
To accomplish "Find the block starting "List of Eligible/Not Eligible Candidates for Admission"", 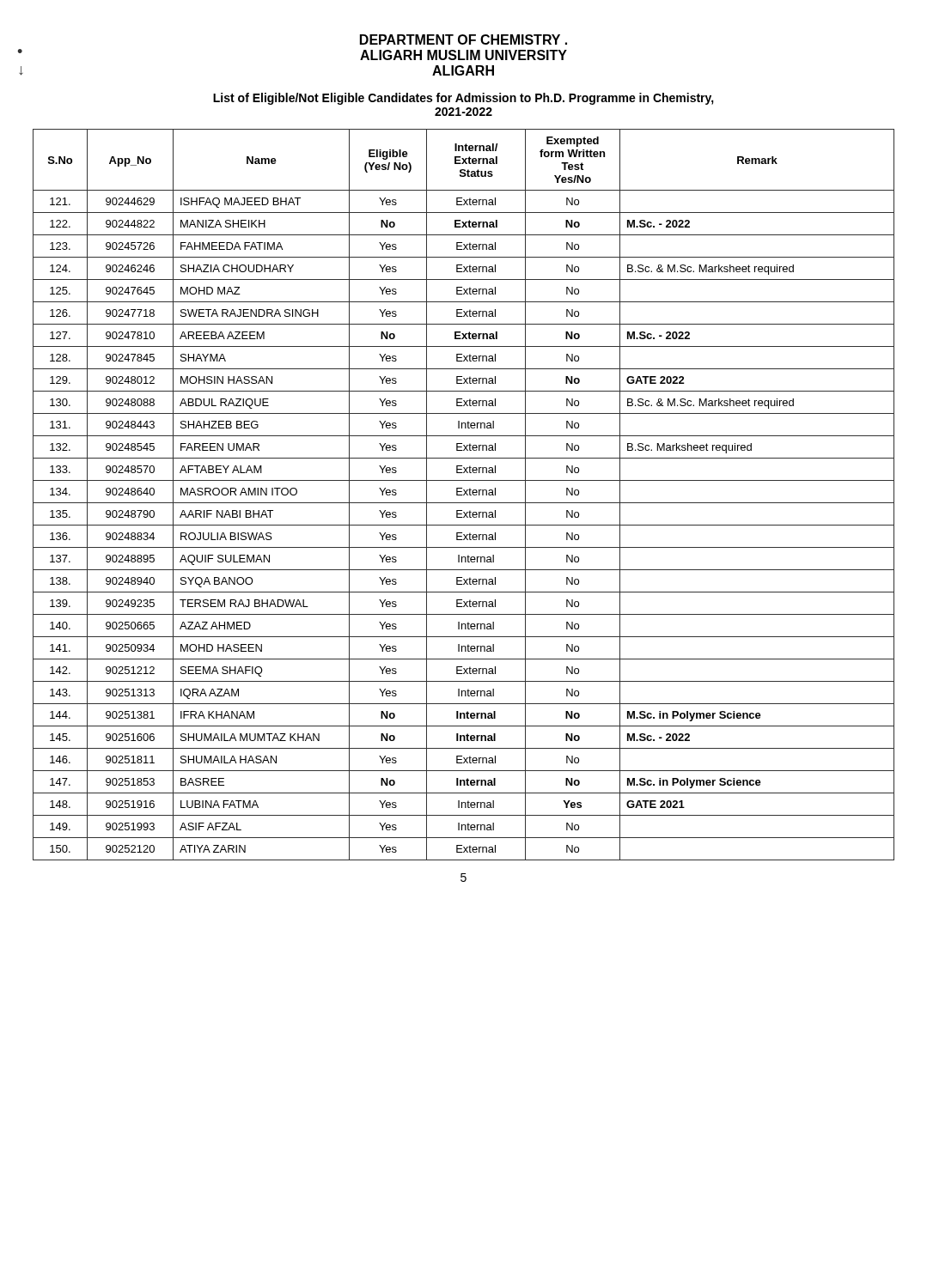I will [464, 105].
